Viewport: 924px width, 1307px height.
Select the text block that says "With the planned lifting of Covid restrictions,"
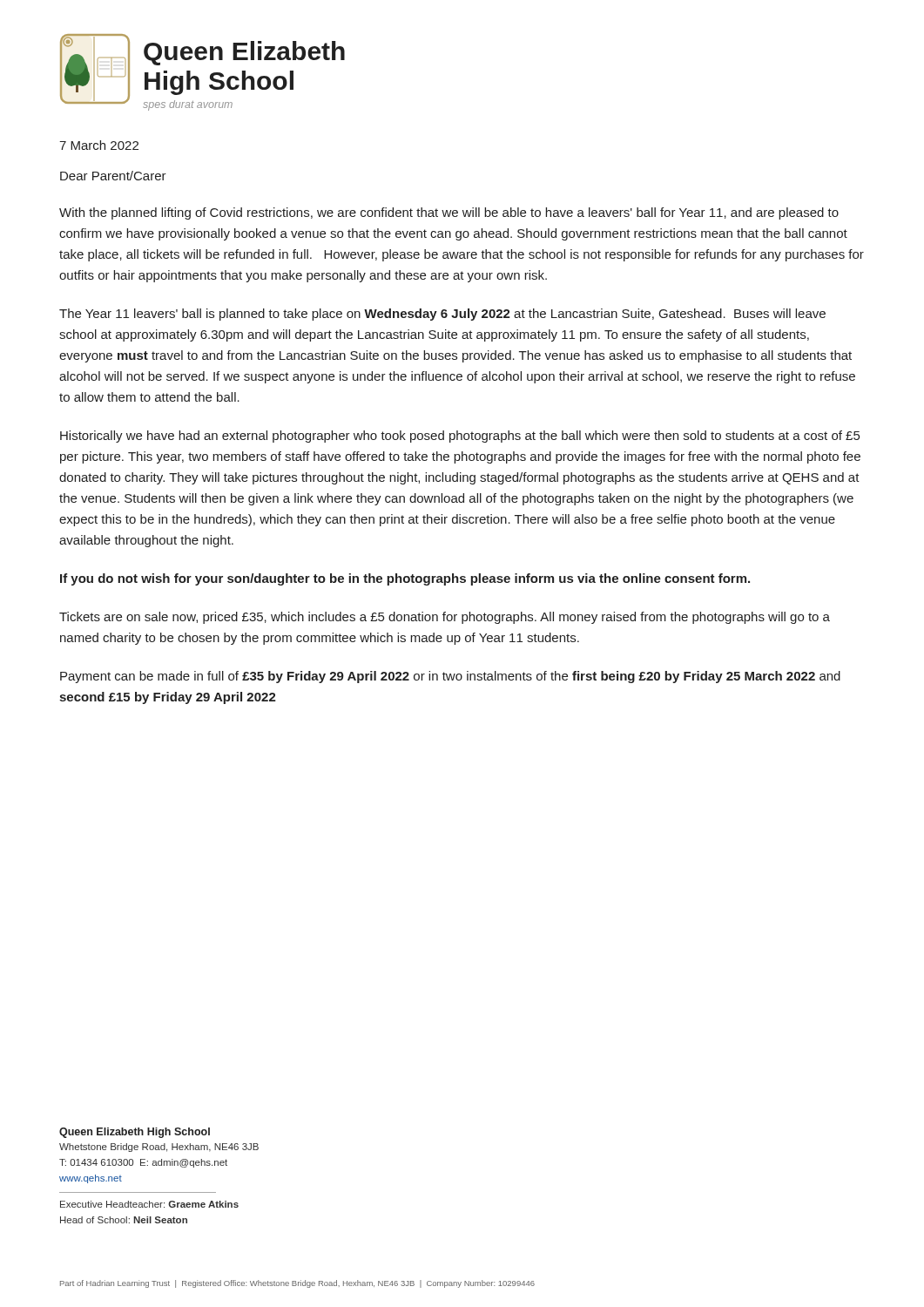461,244
